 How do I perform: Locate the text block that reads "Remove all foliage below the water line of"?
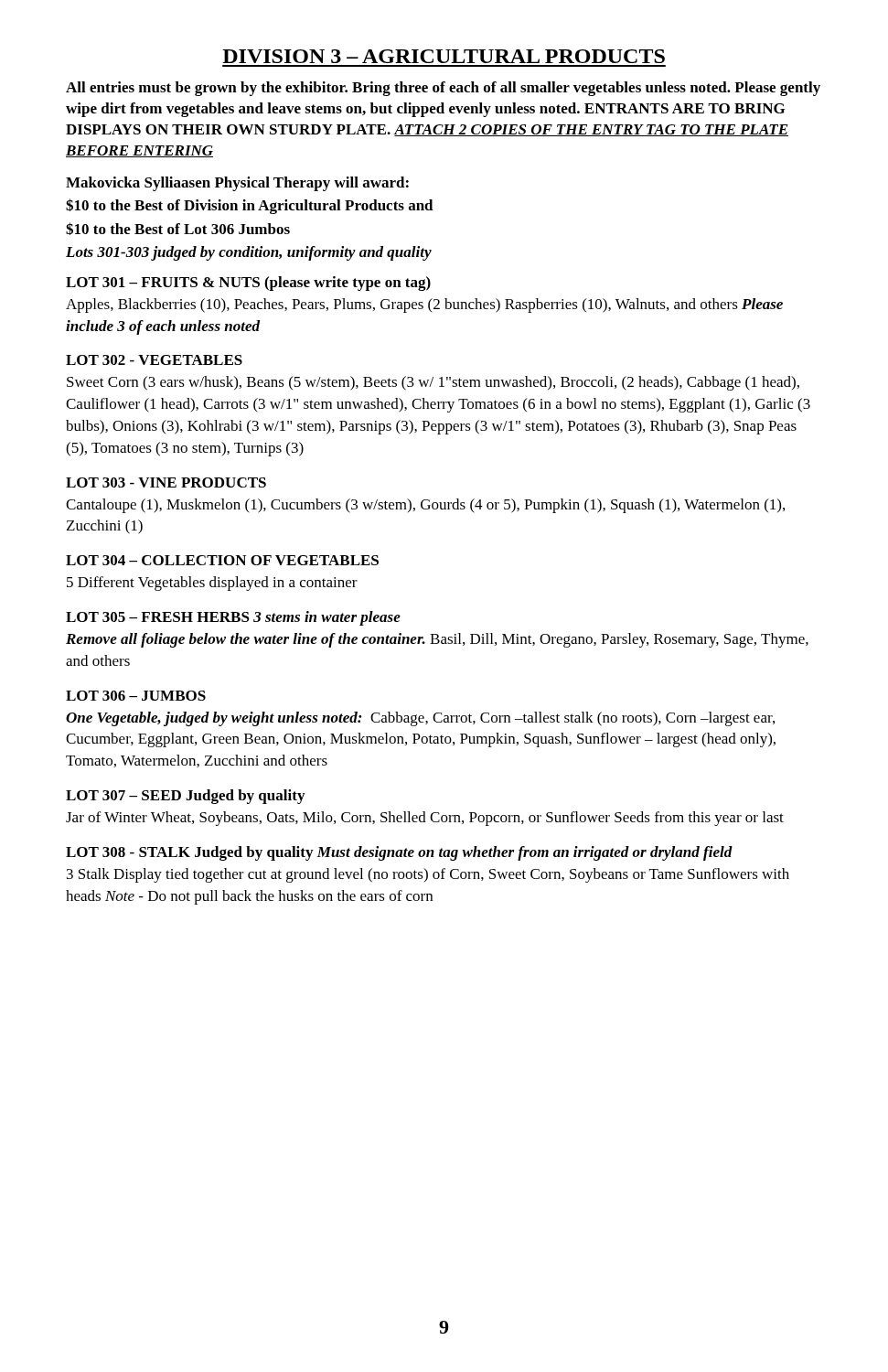coord(437,650)
